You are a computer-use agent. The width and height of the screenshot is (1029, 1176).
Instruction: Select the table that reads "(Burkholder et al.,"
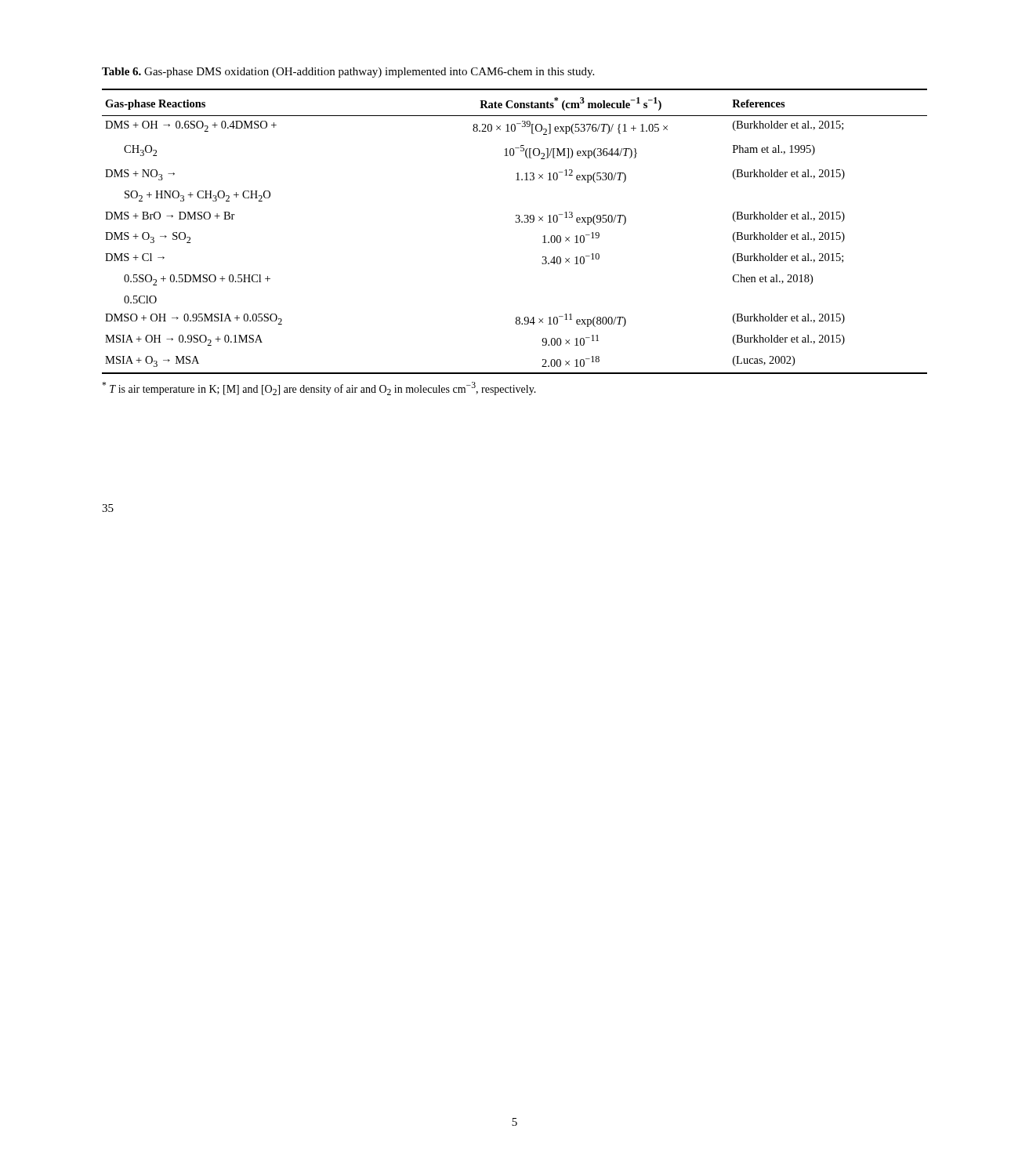coord(514,231)
